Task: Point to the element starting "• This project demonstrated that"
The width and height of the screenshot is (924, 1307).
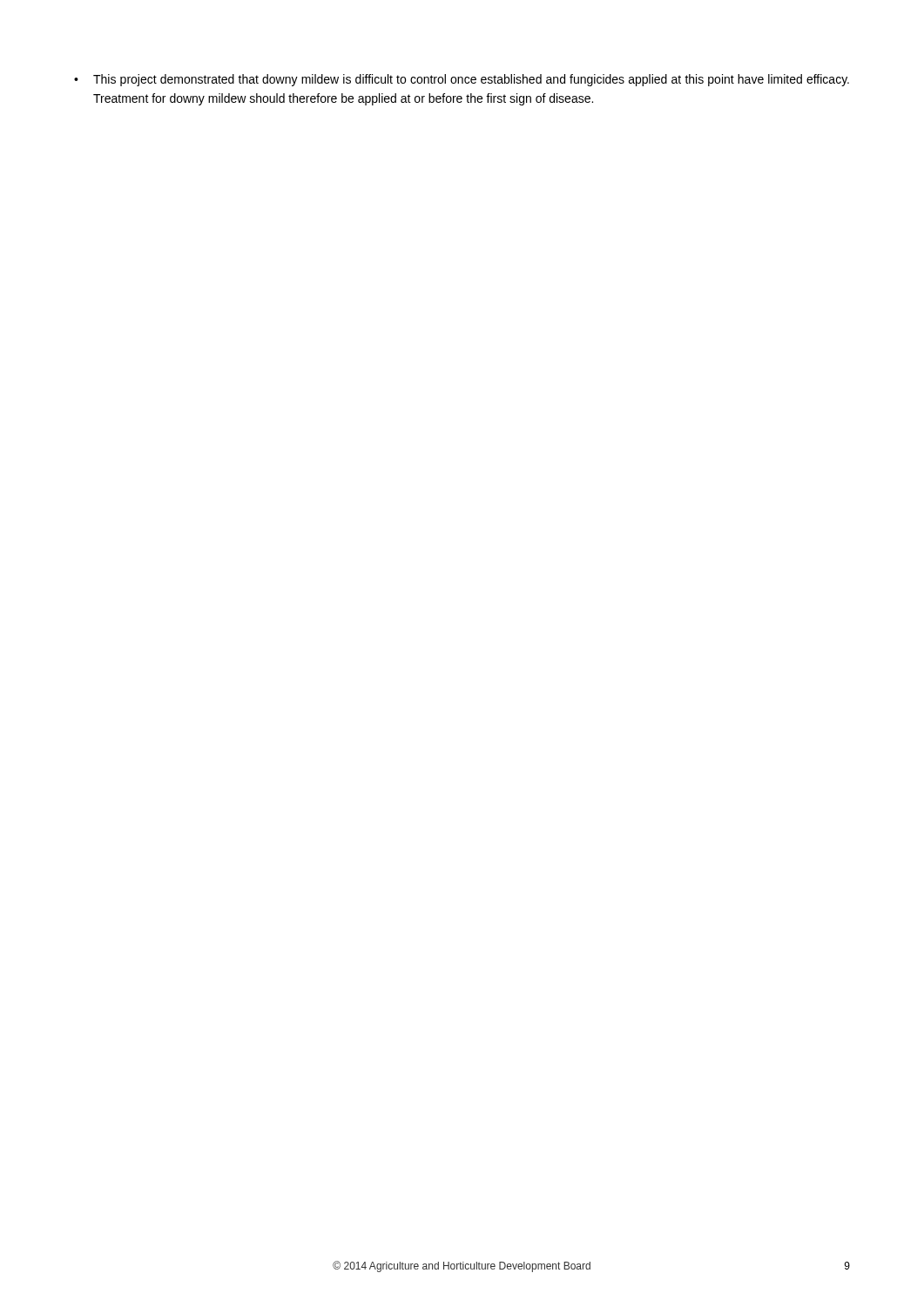Action: coord(462,89)
